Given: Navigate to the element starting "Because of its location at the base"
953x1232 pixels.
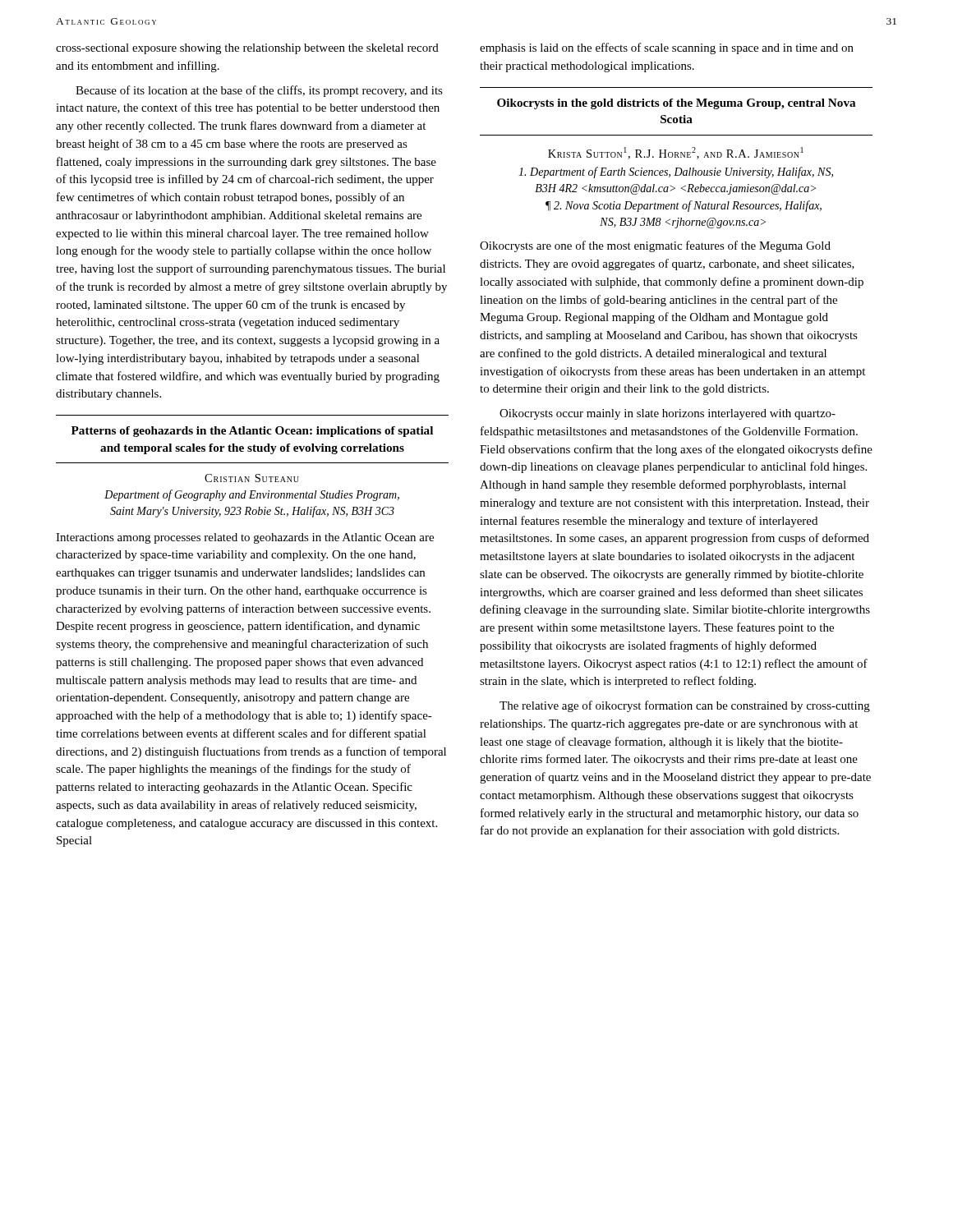Looking at the screenshot, I should (x=252, y=242).
